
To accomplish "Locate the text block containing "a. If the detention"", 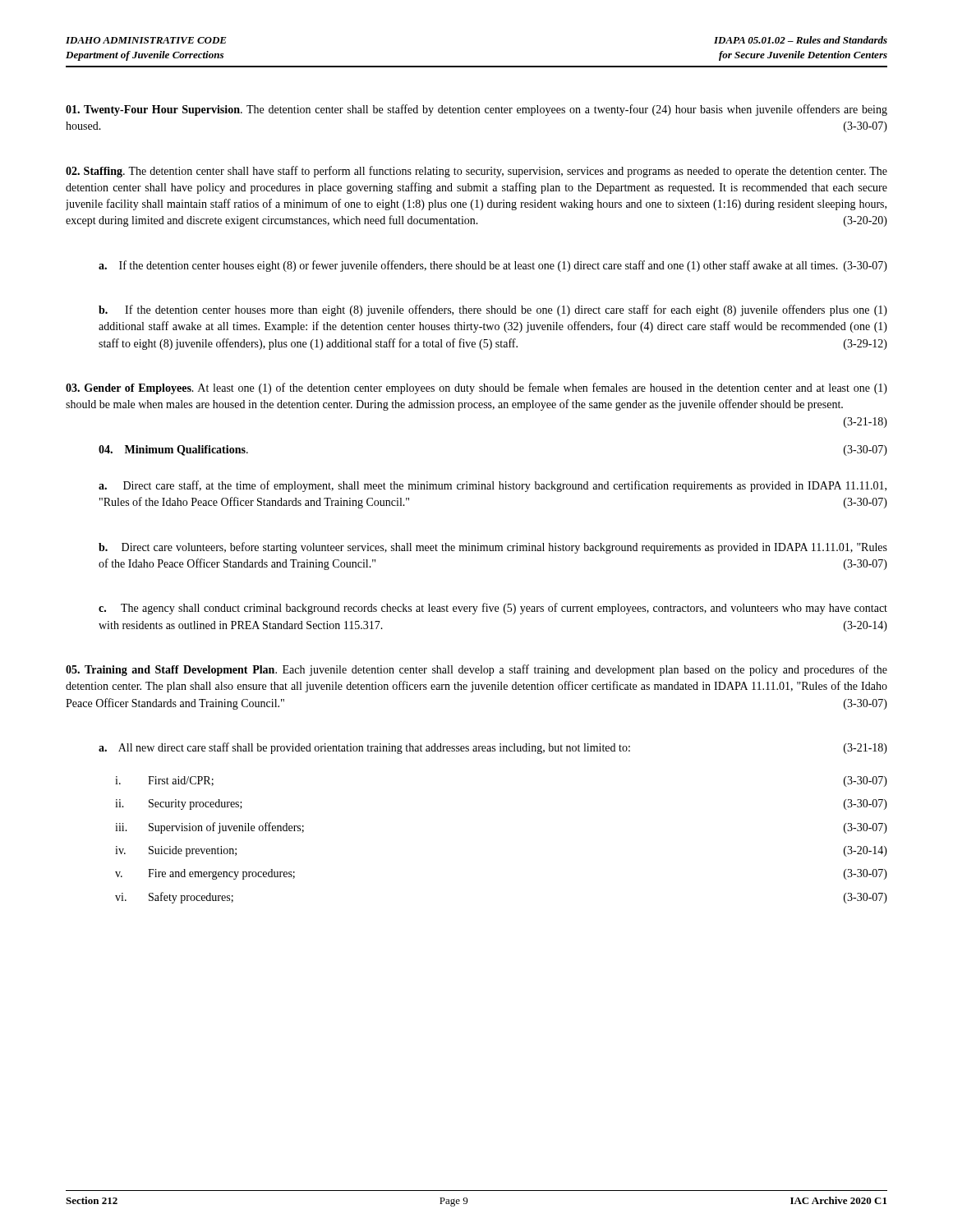I will (493, 266).
